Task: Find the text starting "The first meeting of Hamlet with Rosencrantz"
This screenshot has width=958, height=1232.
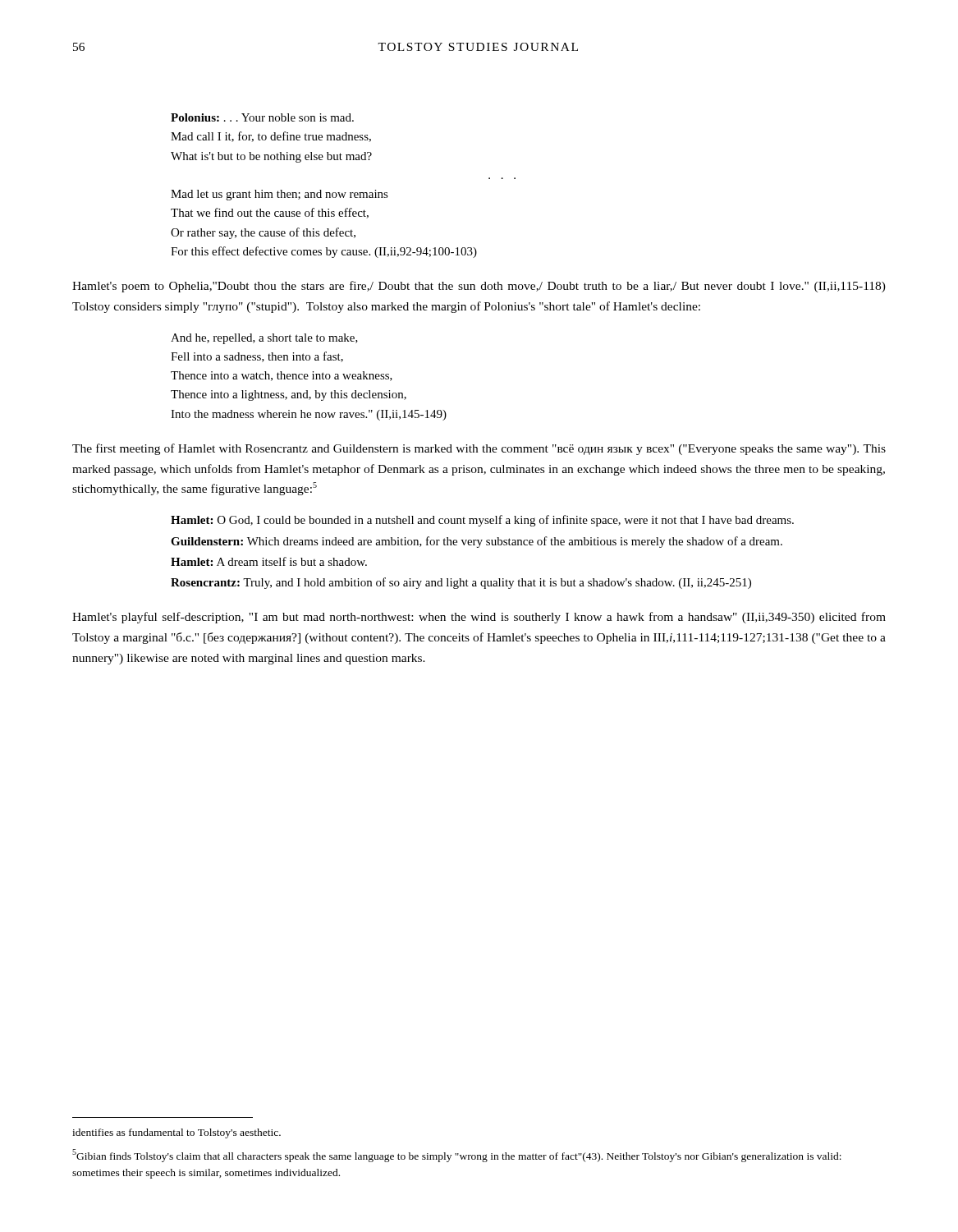Action: click(479, 468)
